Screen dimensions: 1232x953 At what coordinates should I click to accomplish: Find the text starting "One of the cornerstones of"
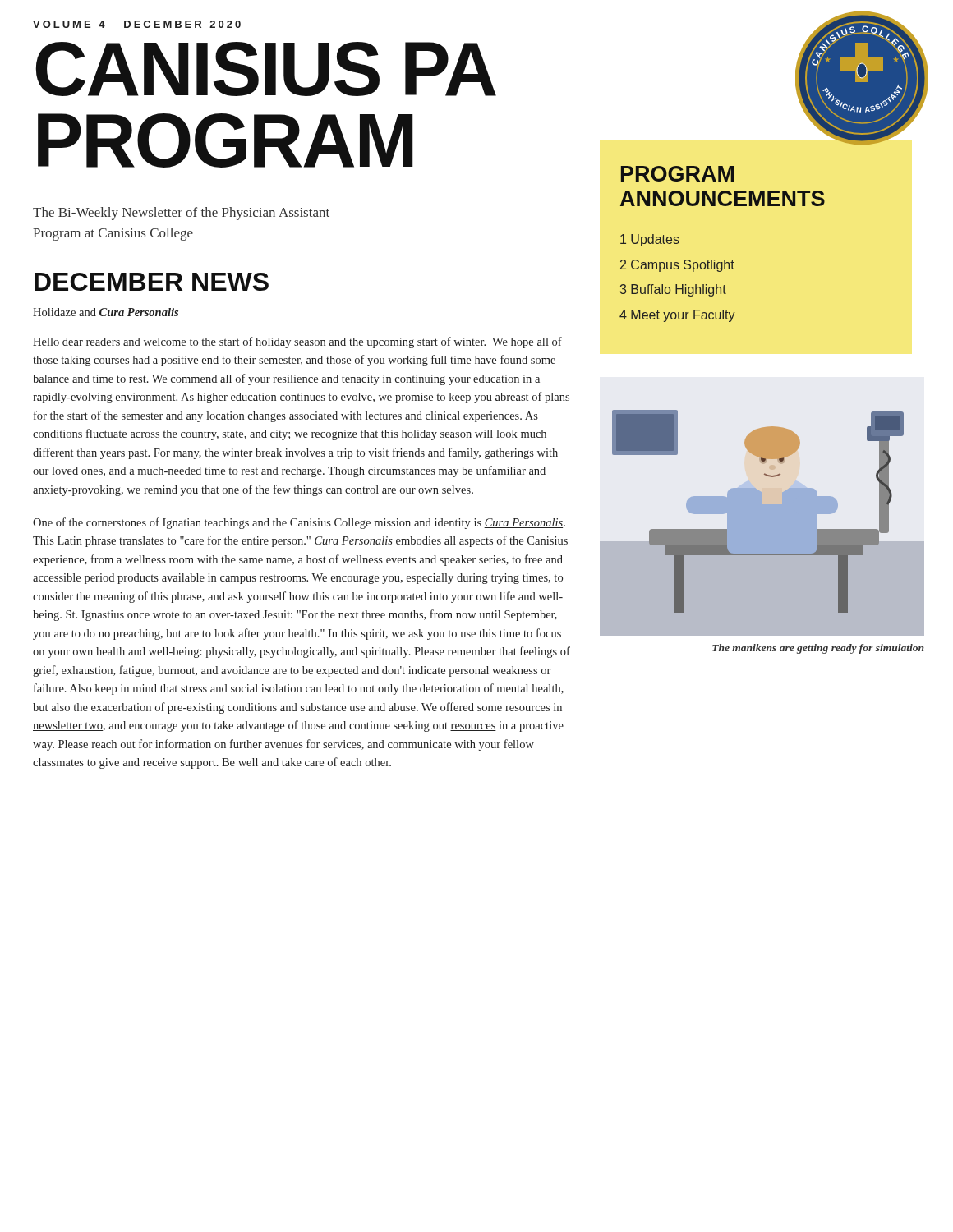(x=301, y=642)
